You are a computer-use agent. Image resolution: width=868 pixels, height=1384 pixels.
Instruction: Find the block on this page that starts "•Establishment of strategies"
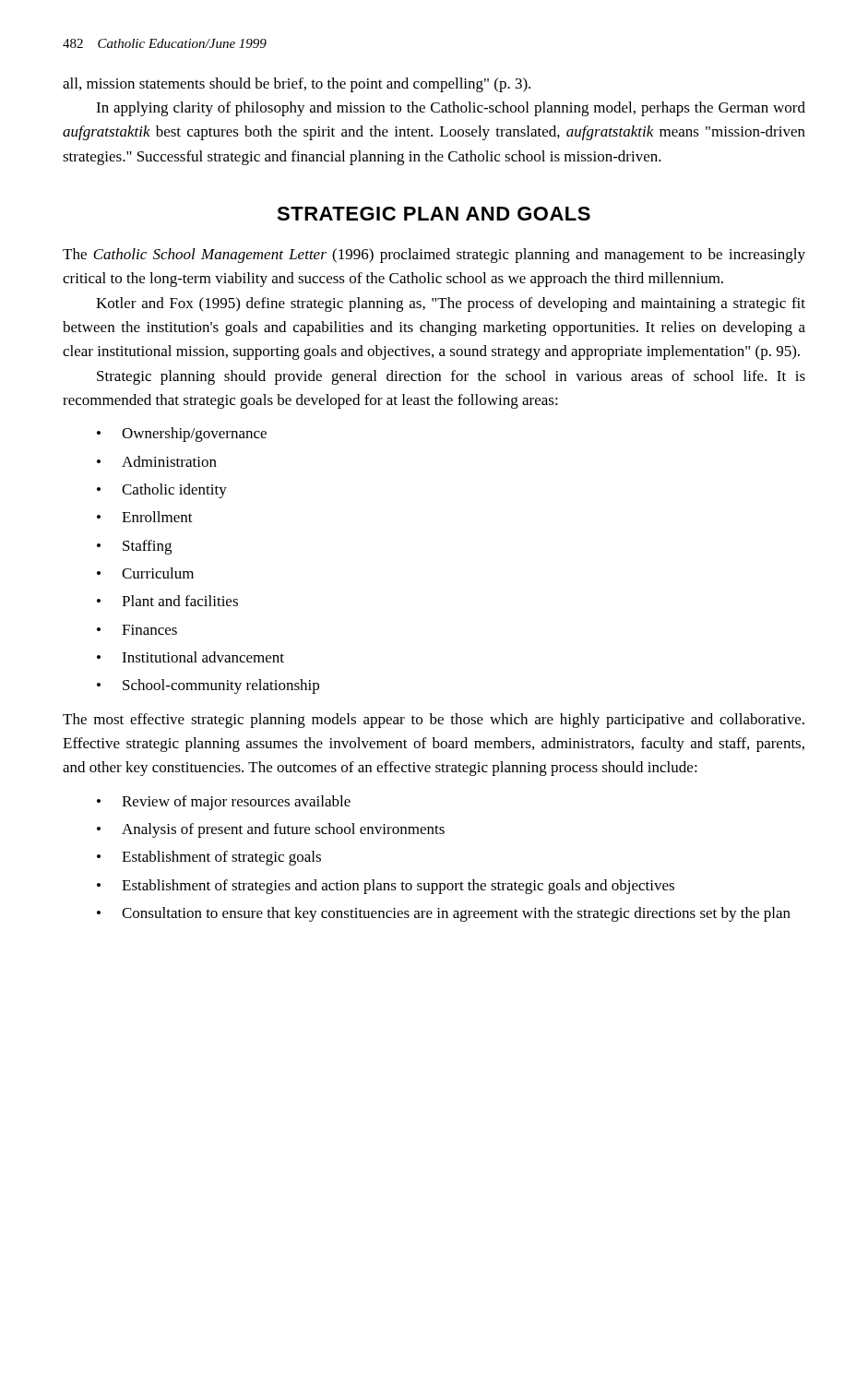coord(451,886)
